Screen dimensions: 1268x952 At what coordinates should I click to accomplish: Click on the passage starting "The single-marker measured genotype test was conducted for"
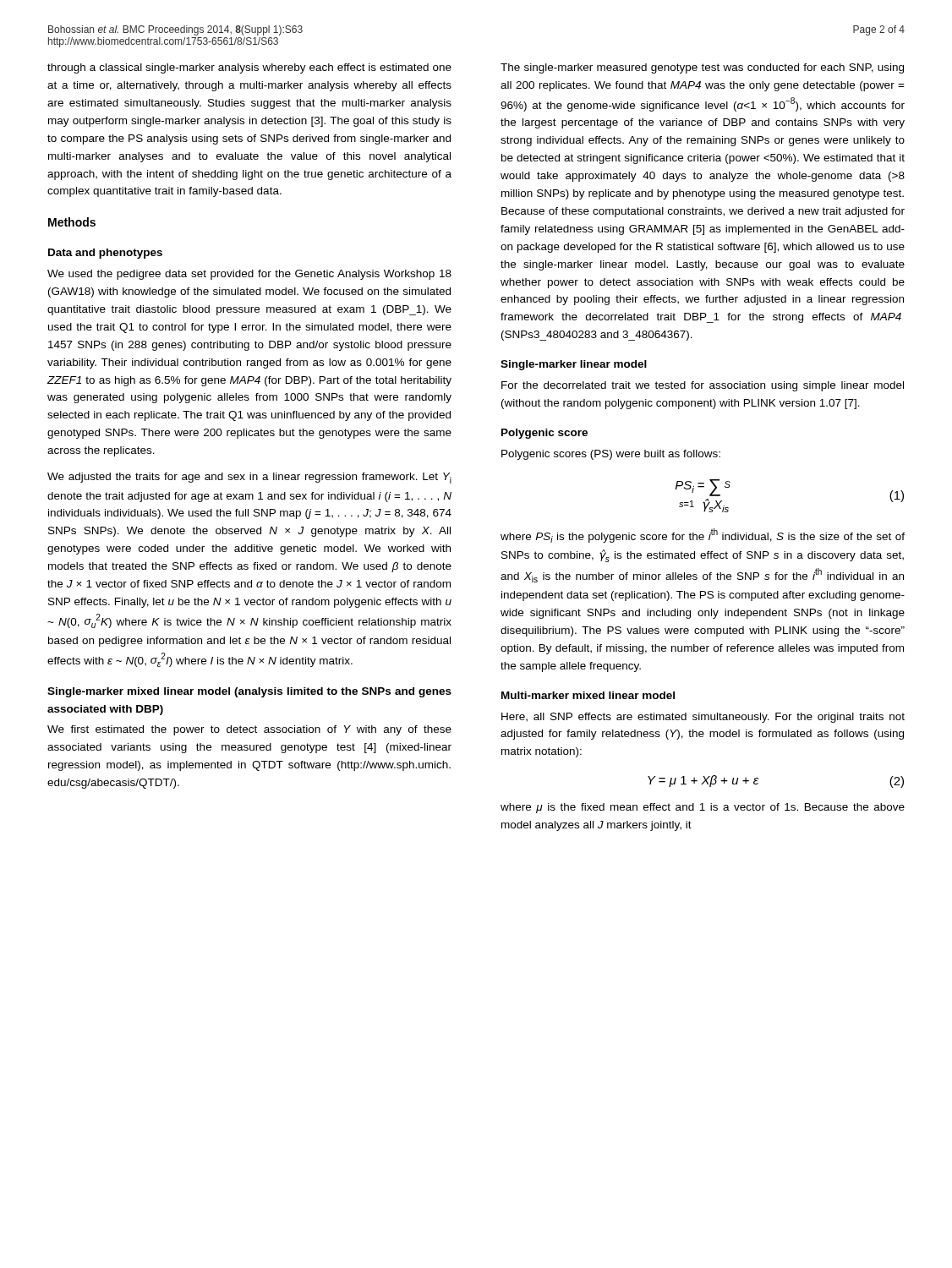coord(703,202)
